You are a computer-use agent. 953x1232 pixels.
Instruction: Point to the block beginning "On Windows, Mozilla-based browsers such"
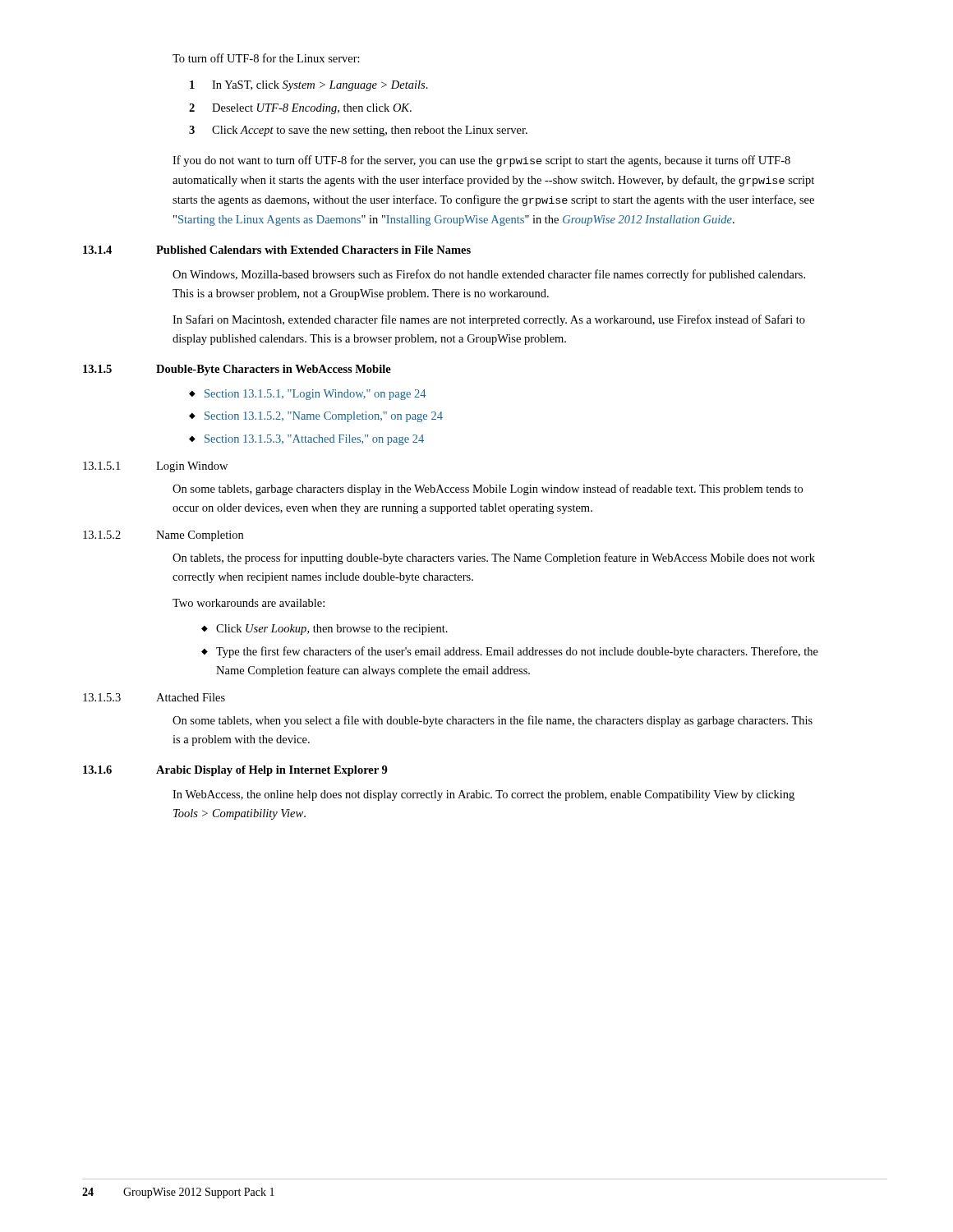click(x=489, y=284)
